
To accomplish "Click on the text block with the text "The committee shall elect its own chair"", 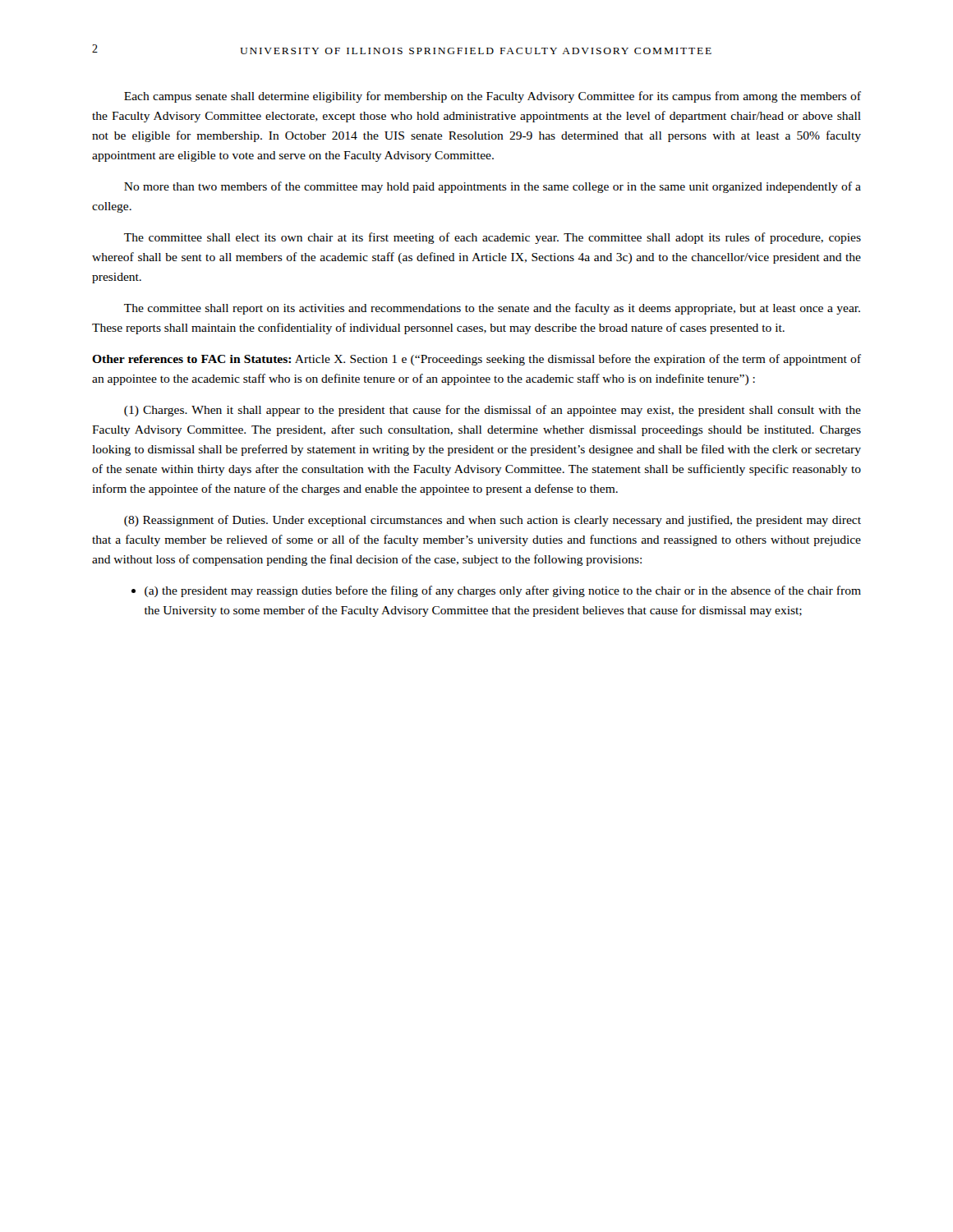I will coord(476,257).
